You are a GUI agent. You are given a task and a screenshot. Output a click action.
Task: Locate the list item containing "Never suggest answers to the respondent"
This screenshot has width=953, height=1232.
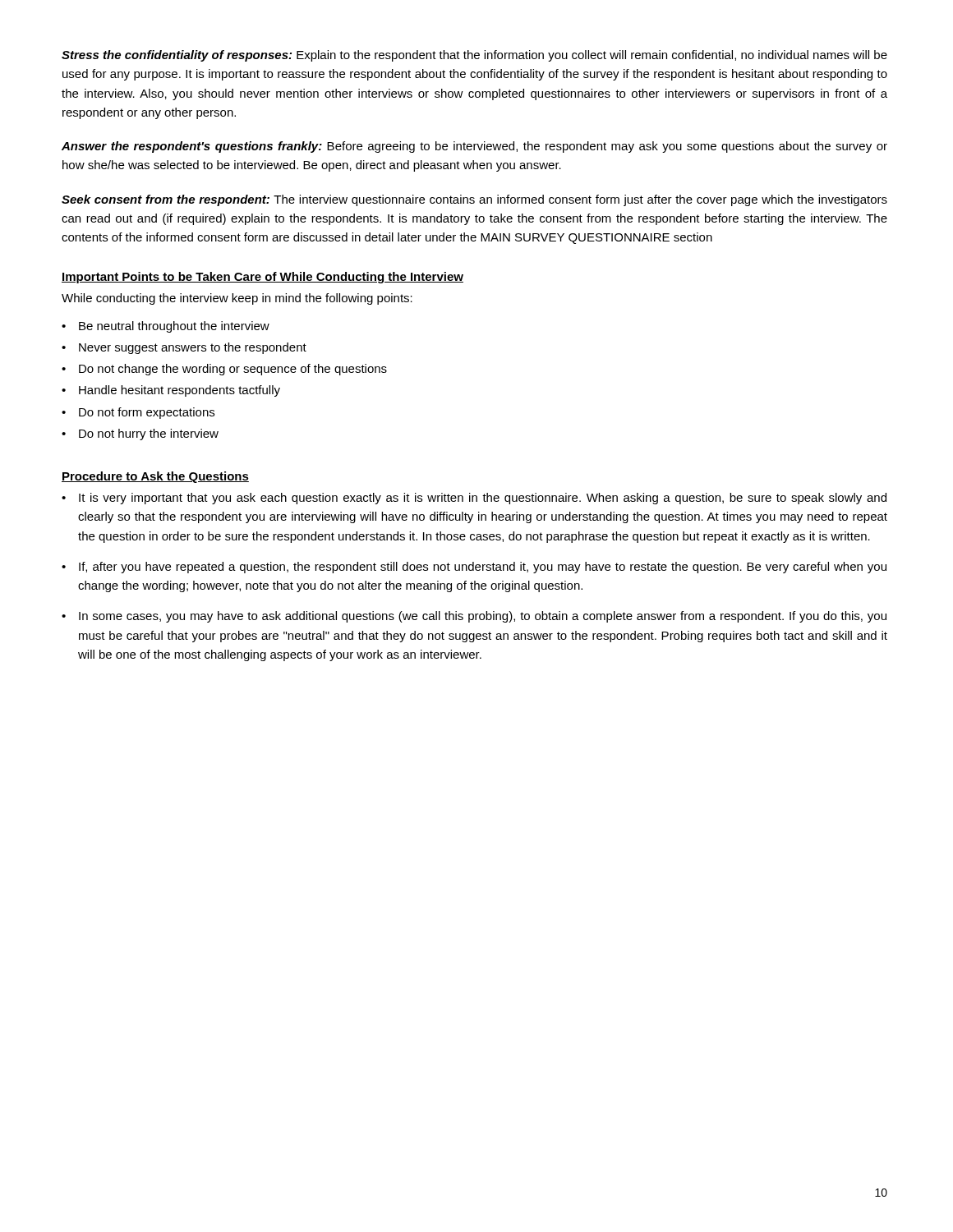tap(192, 347)
